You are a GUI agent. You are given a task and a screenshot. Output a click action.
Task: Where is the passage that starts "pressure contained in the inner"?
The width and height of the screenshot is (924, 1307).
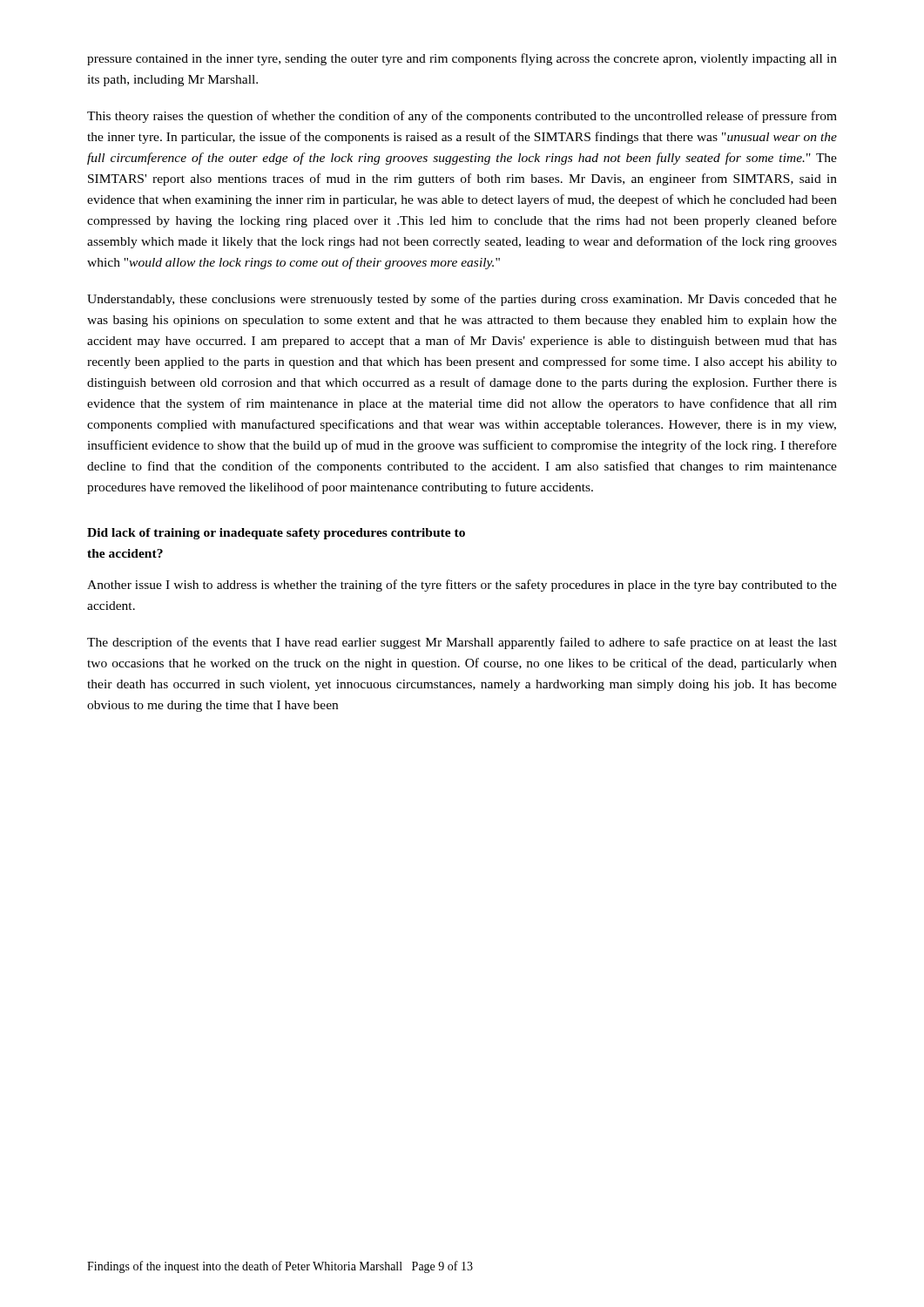[x=462, y=68]
